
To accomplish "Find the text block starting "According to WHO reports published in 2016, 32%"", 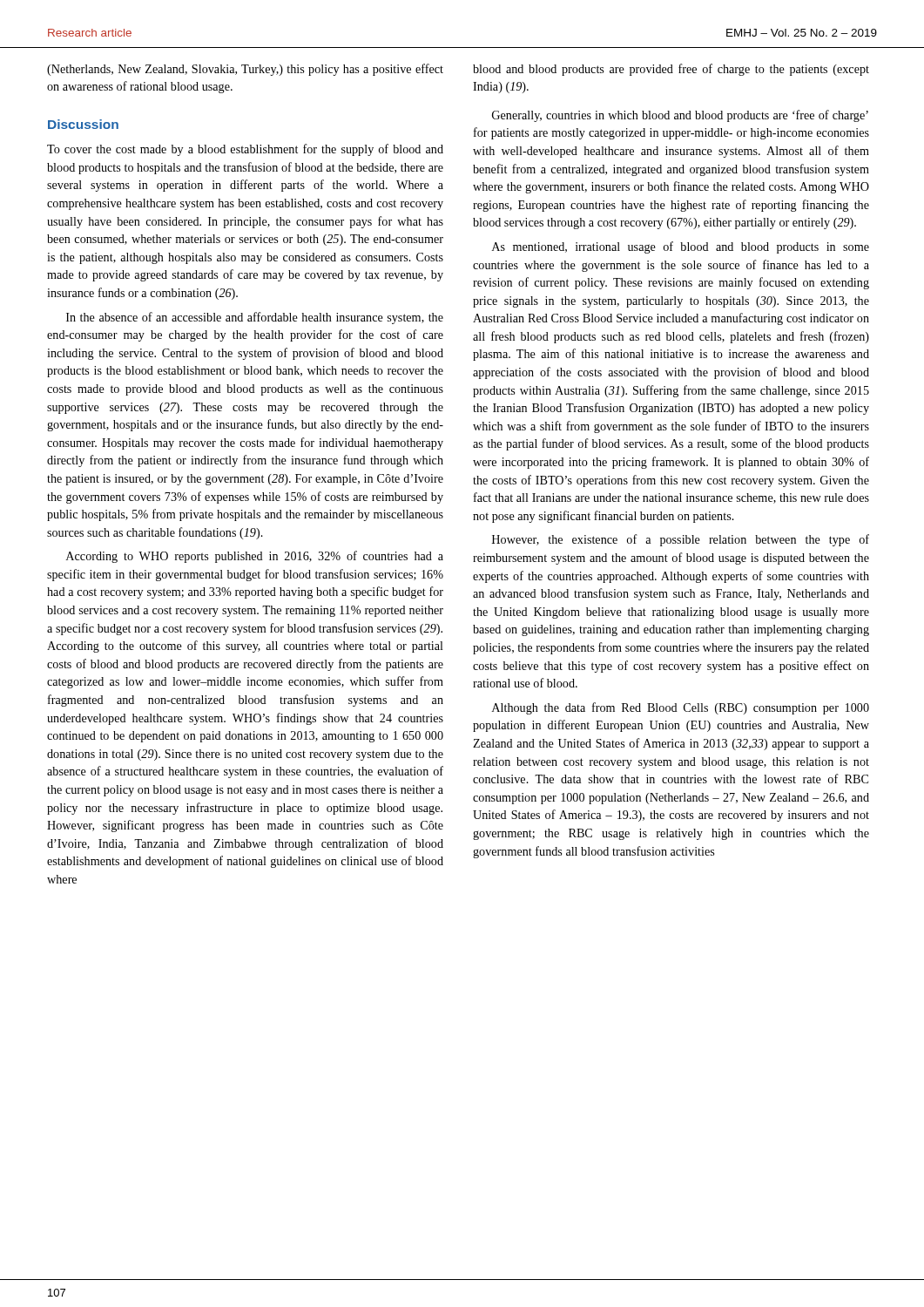I will coord(245,718).
